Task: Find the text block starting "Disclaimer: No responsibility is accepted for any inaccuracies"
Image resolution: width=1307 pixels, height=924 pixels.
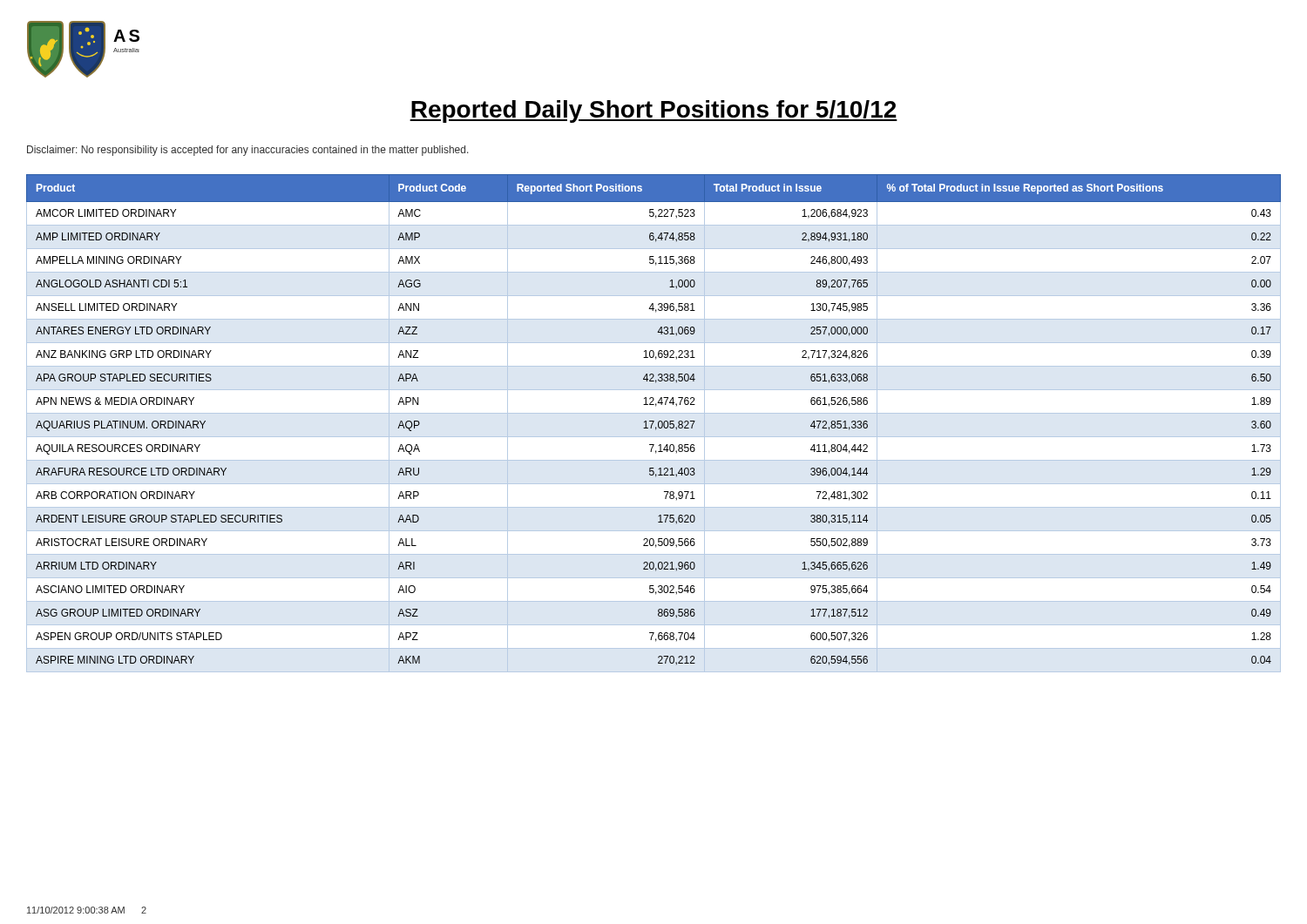Action: [248, 150]
